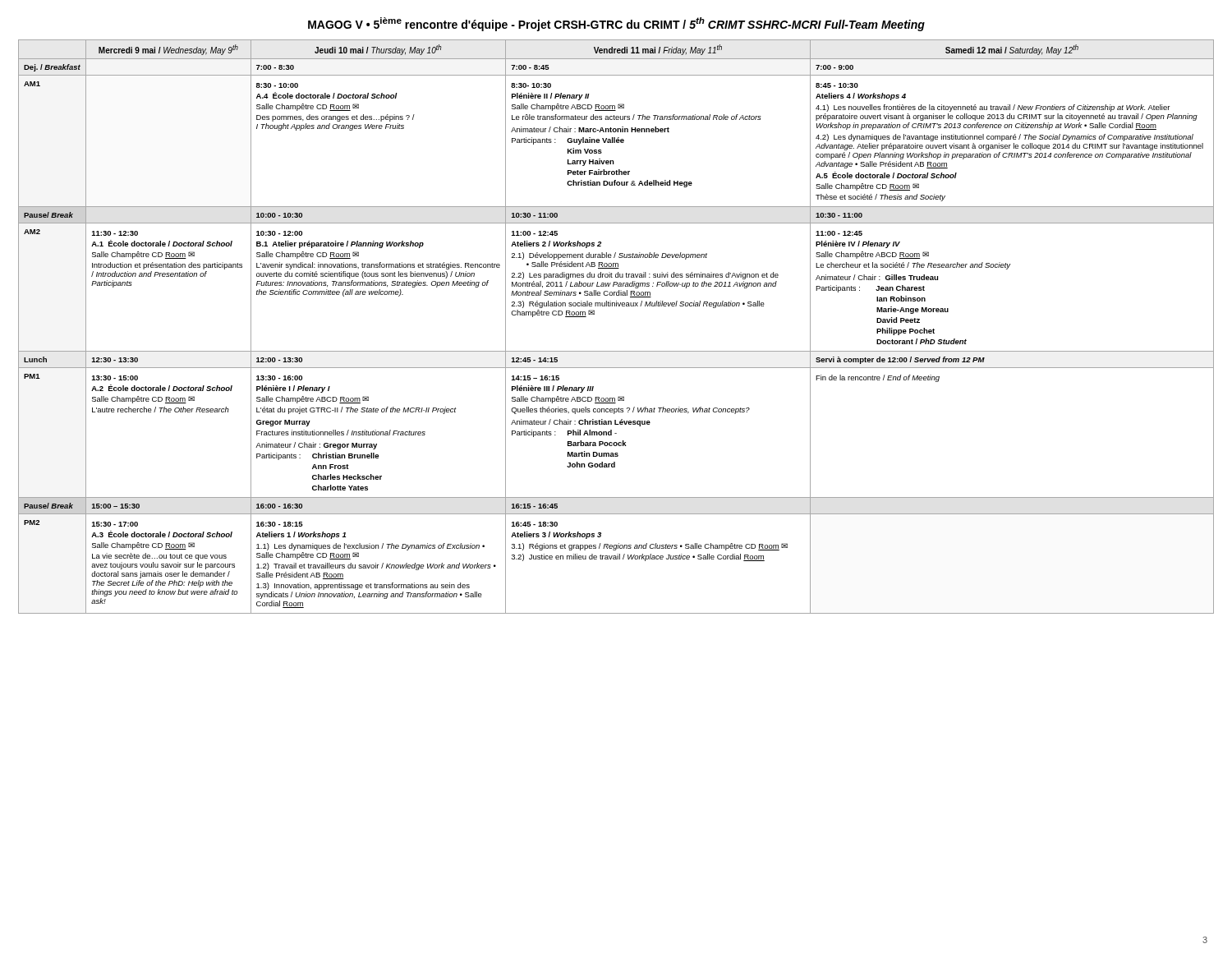The height and width of the screenshot is (953, 1232).
Task: Find the table that mentions "11:00 - 12:45 Plénière IV"
Action: click(x=616, y=326)
